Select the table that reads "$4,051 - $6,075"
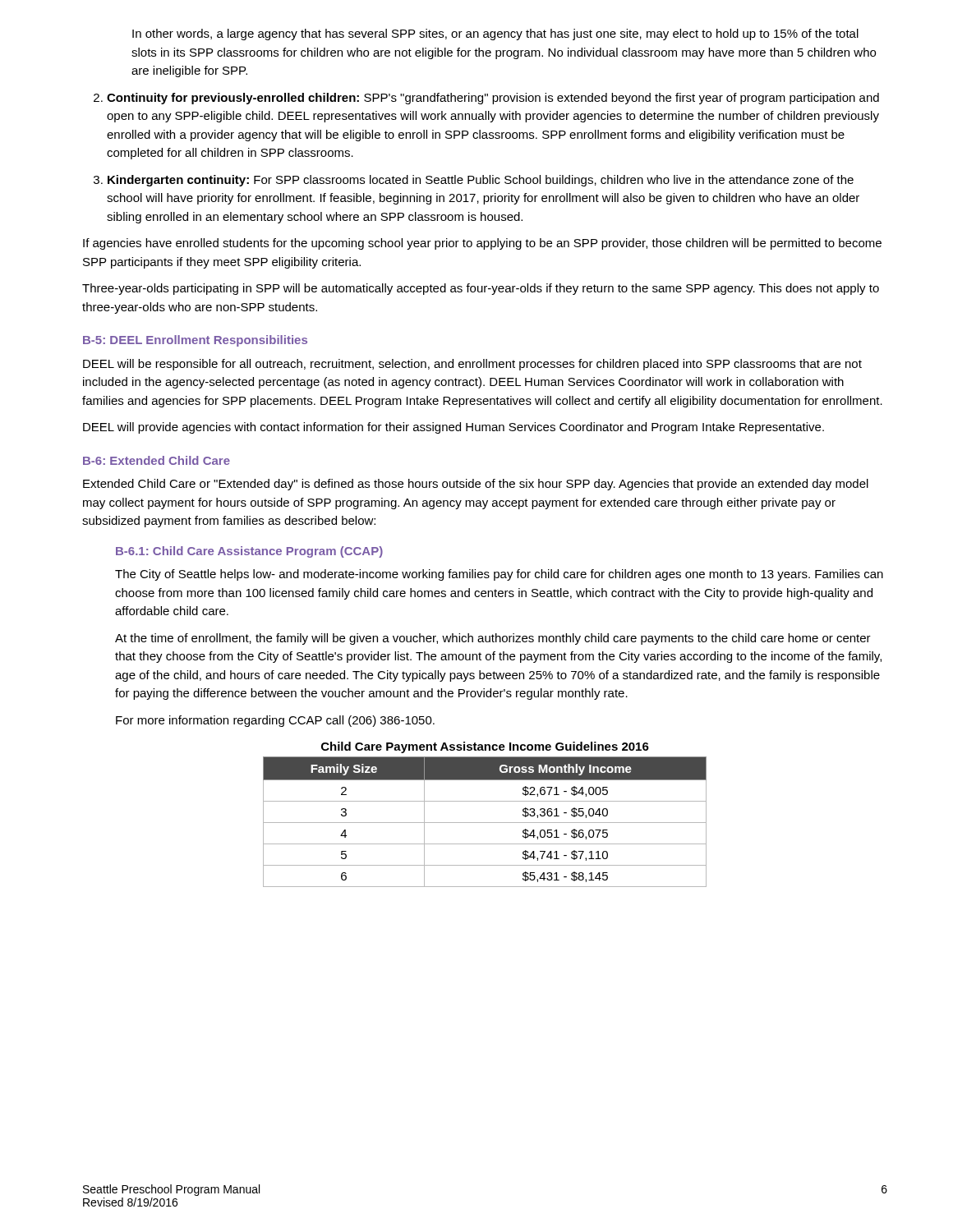Screen dimensions: 1232x953 coord(485,822)
